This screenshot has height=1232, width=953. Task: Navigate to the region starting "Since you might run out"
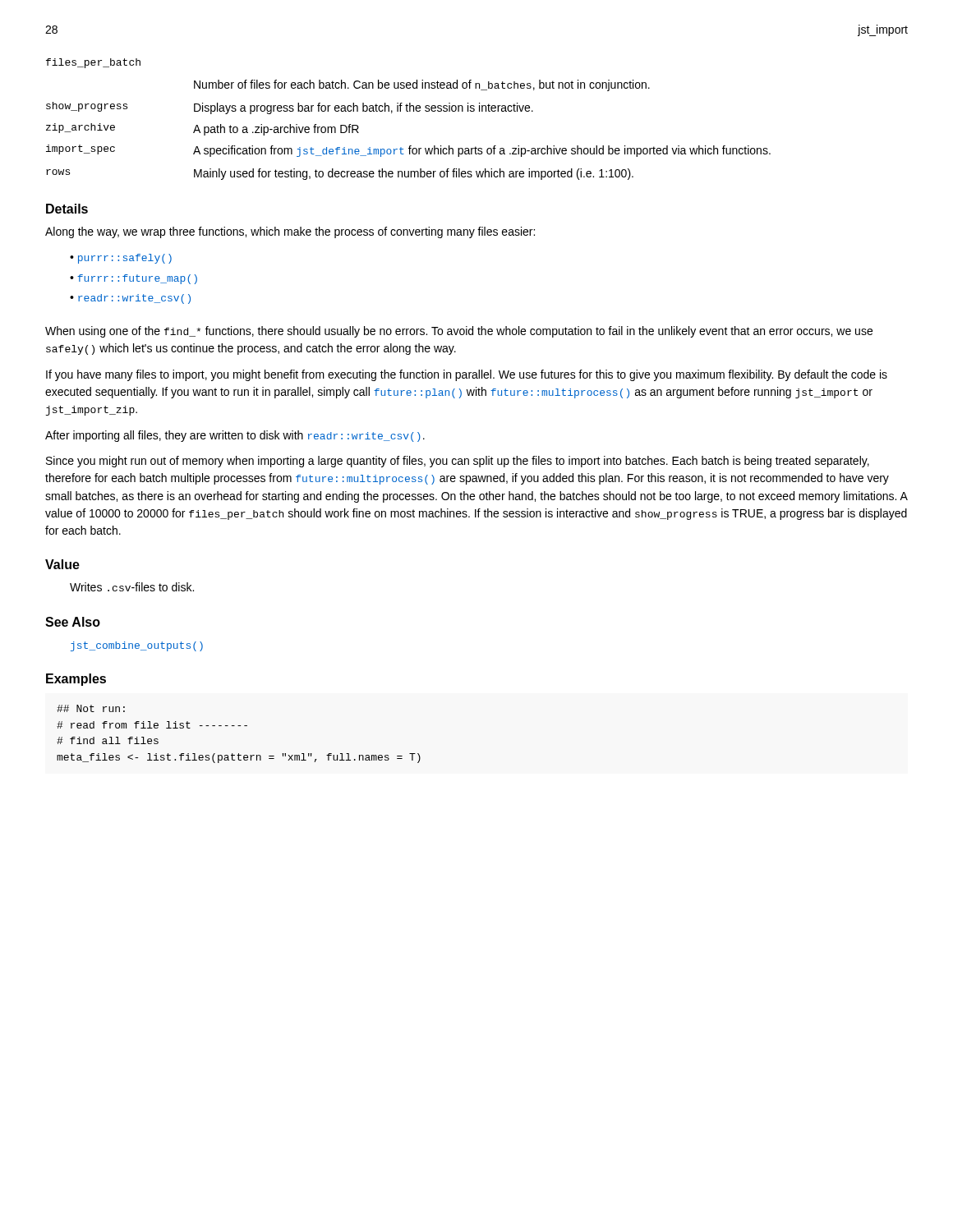(x=476, y=496)
